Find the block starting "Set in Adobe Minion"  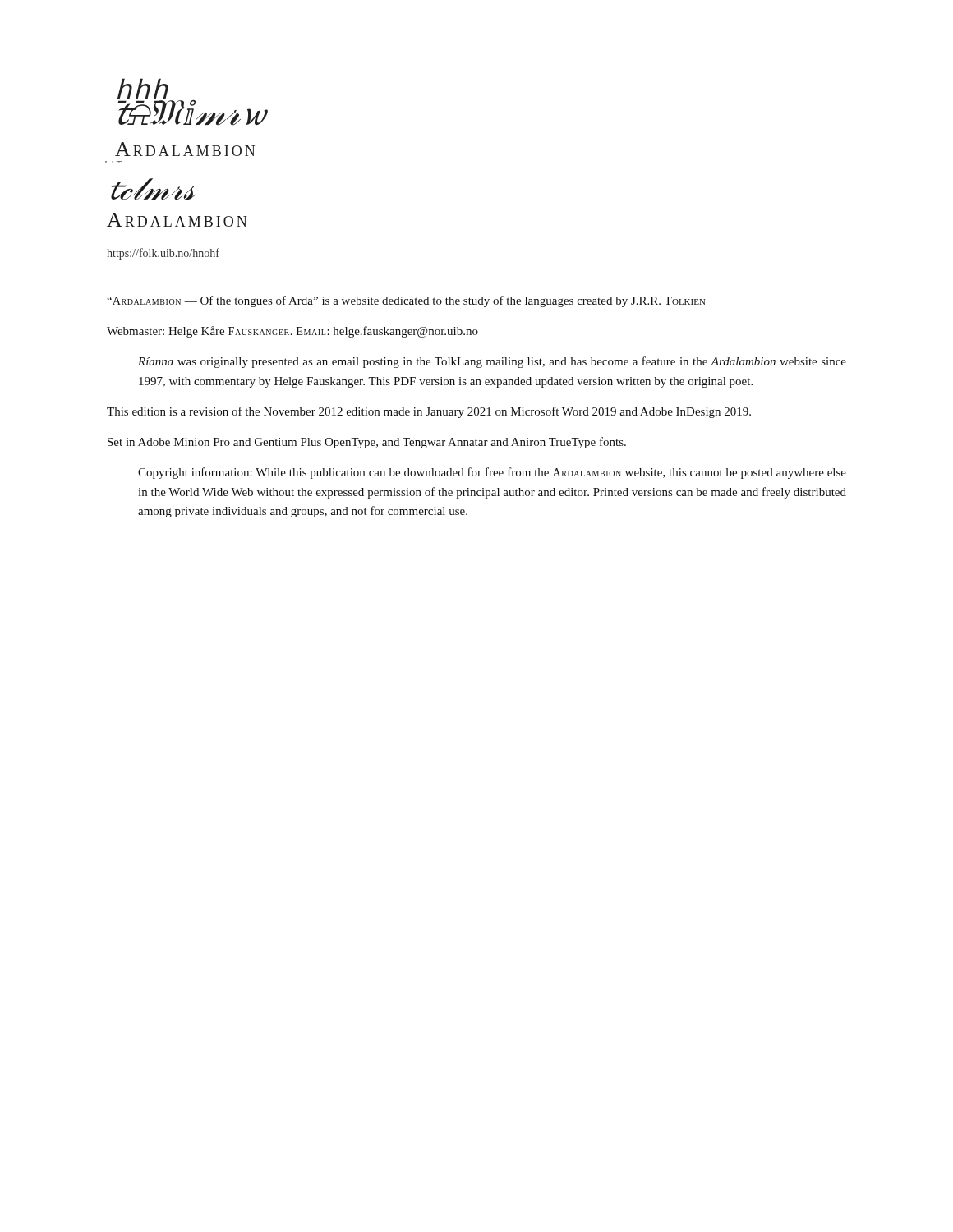pyautogui.click(x=367, y=442)
